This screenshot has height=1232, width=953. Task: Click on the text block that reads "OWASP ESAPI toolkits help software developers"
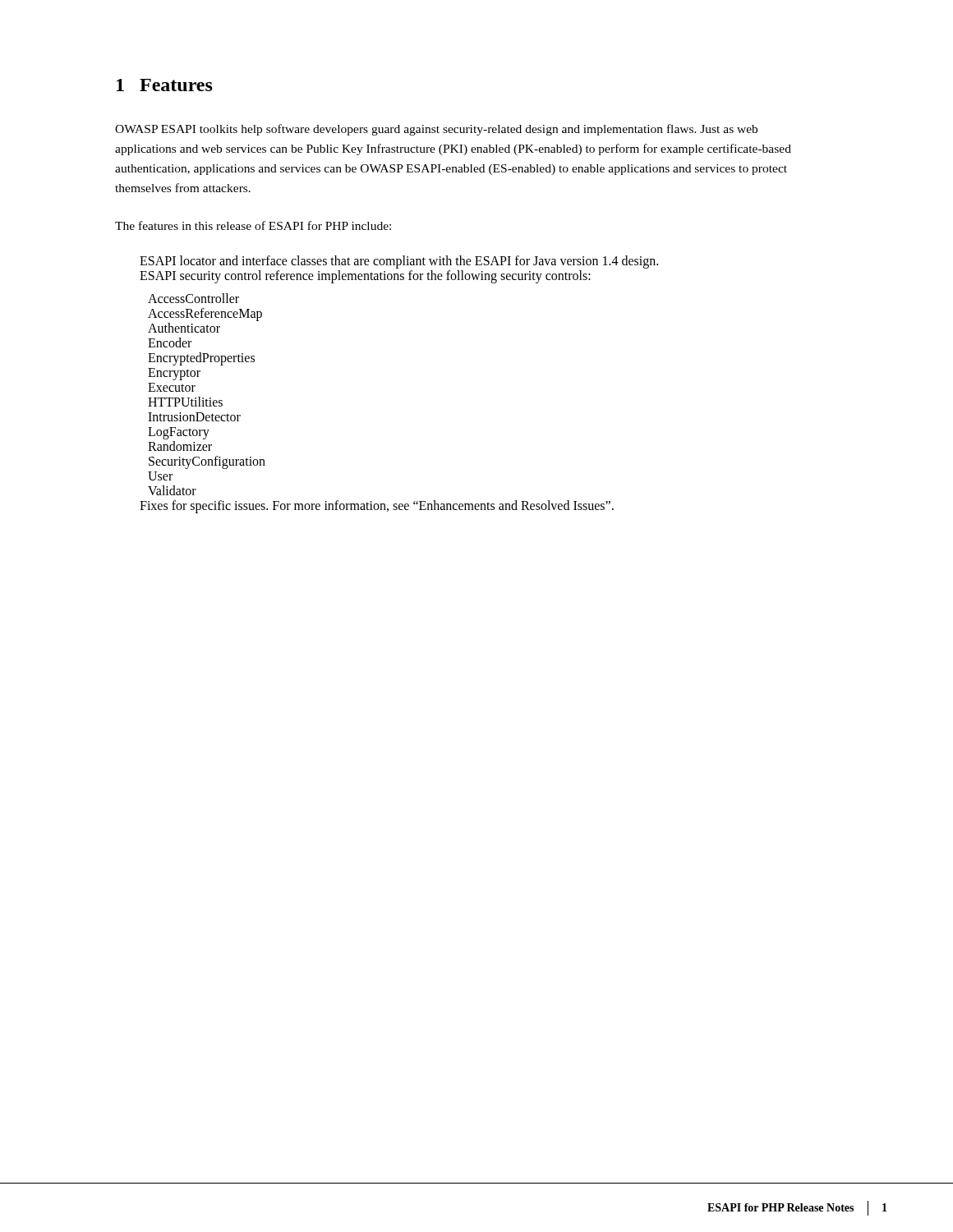pos(468,159)
